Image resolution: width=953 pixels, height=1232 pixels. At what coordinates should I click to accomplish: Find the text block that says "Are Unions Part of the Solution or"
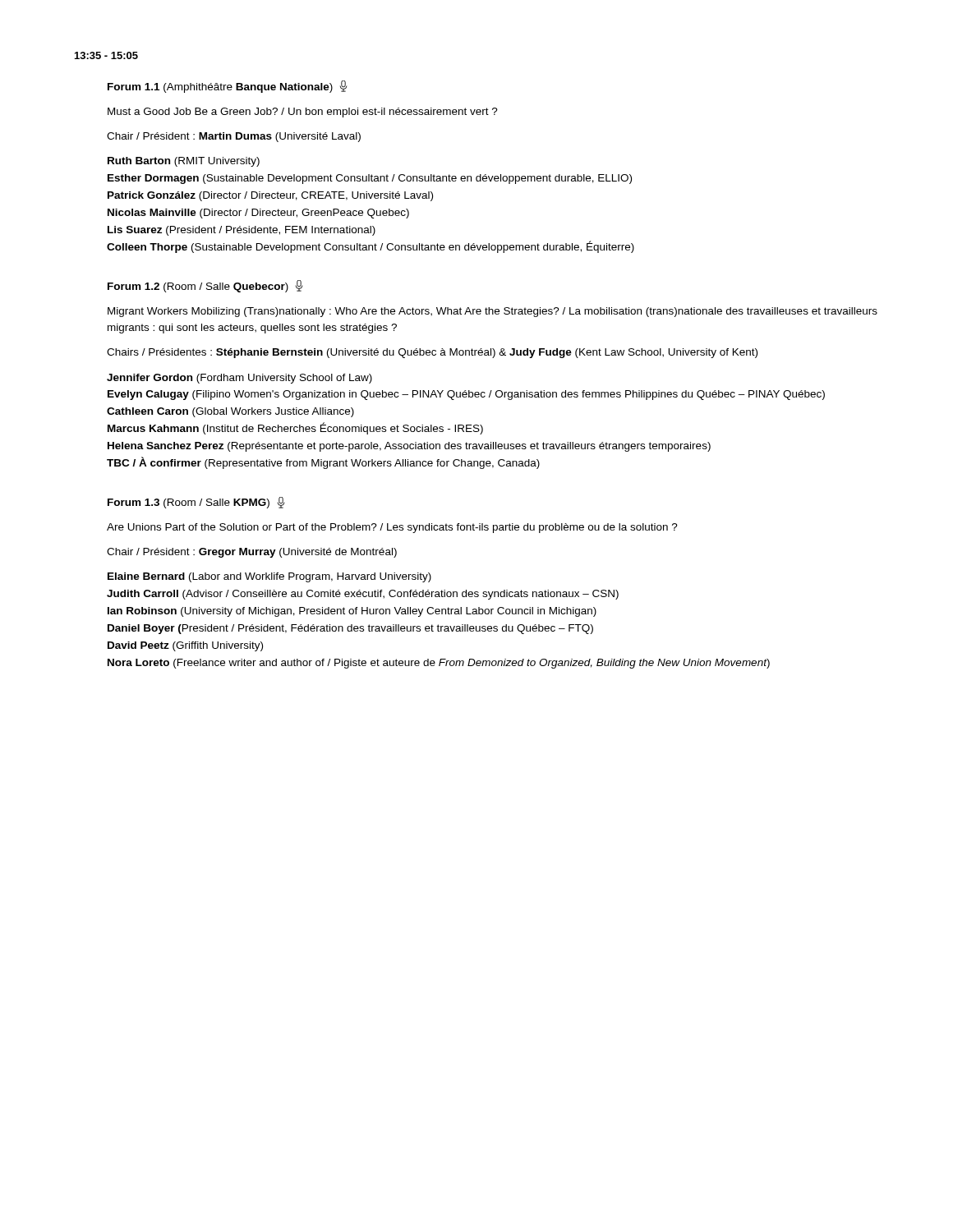click(x=392, y=527)
